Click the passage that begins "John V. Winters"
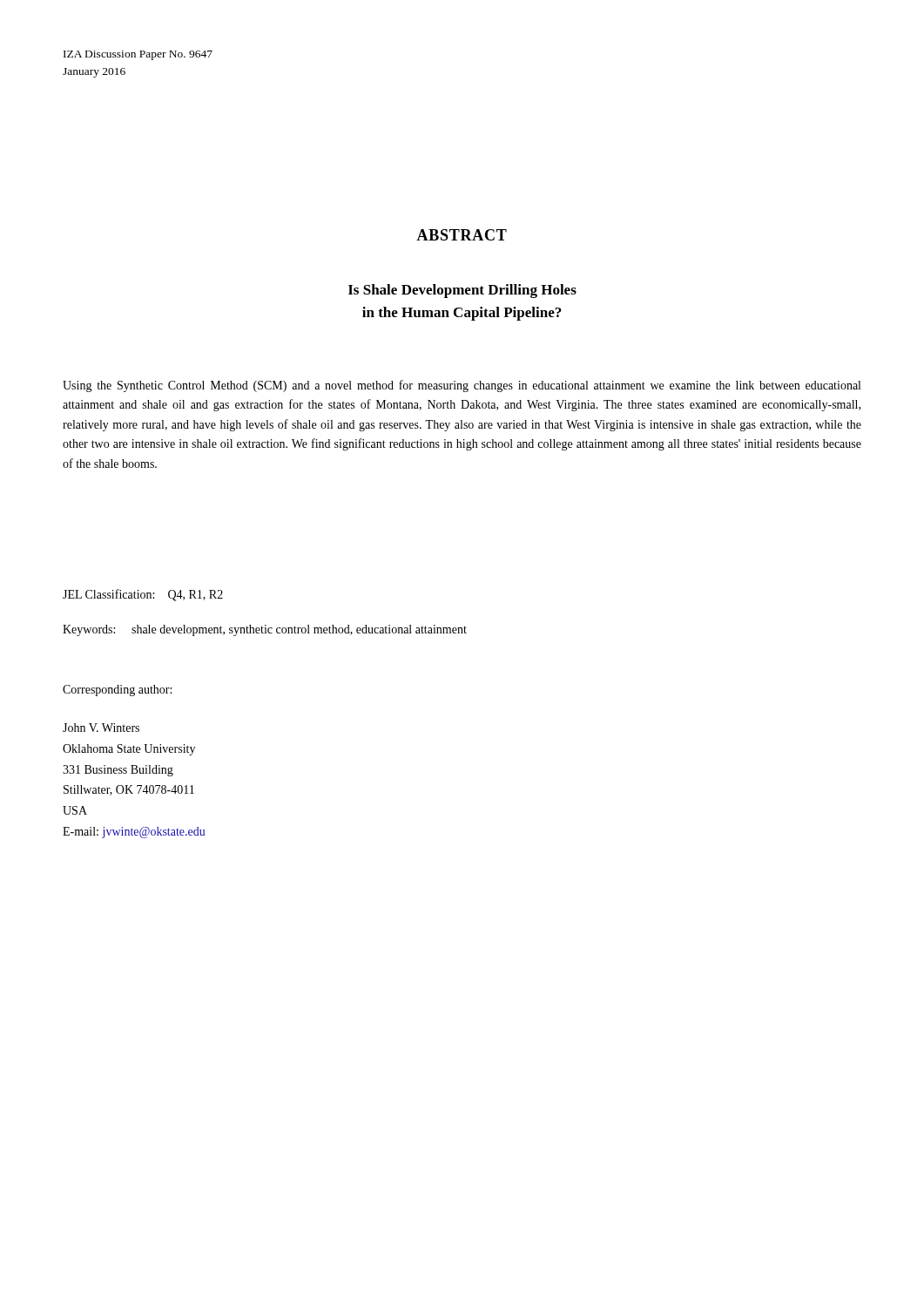924x1307 pixels. [134, 780]
